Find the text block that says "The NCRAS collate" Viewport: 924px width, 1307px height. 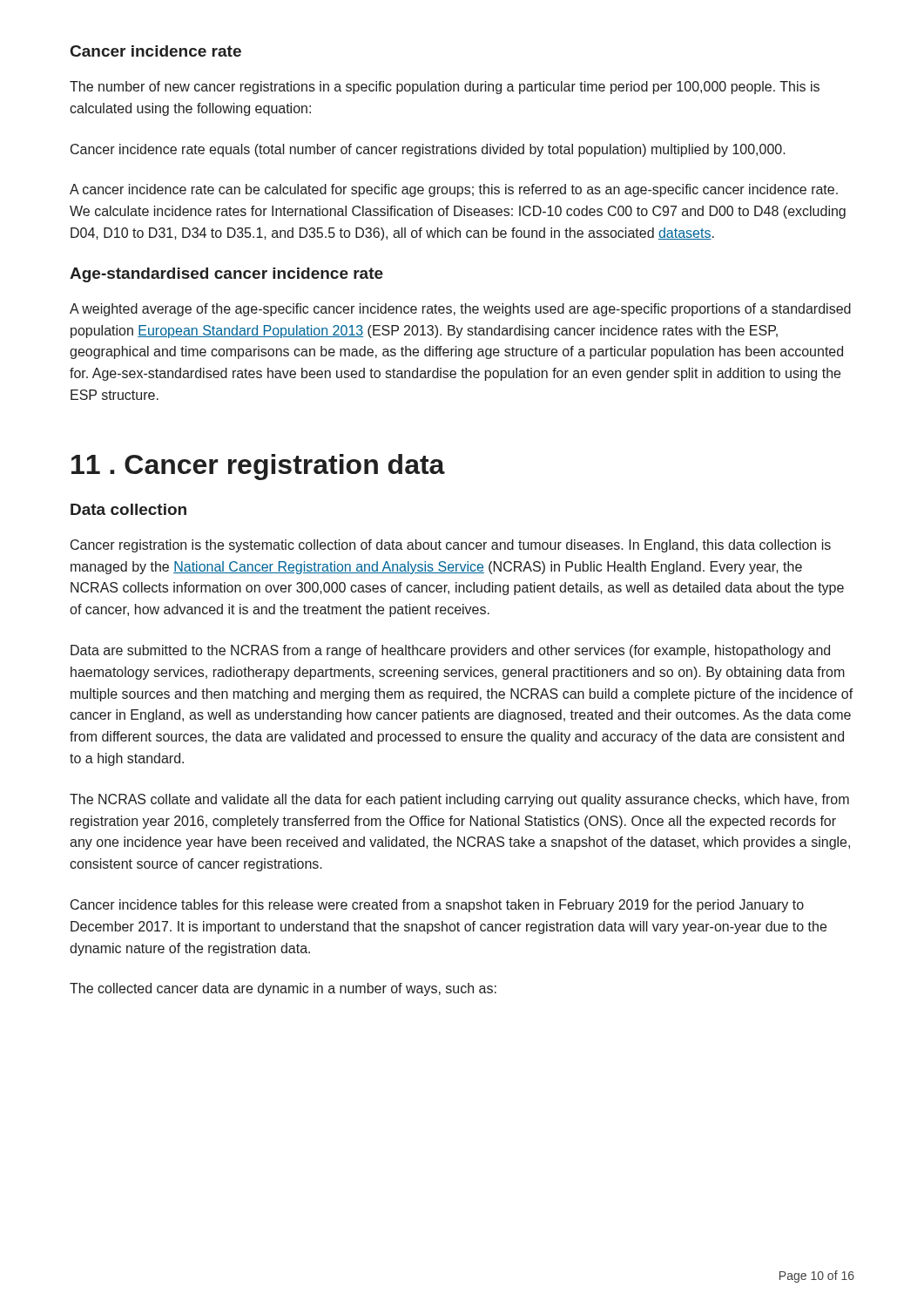(x=462, y=832)
